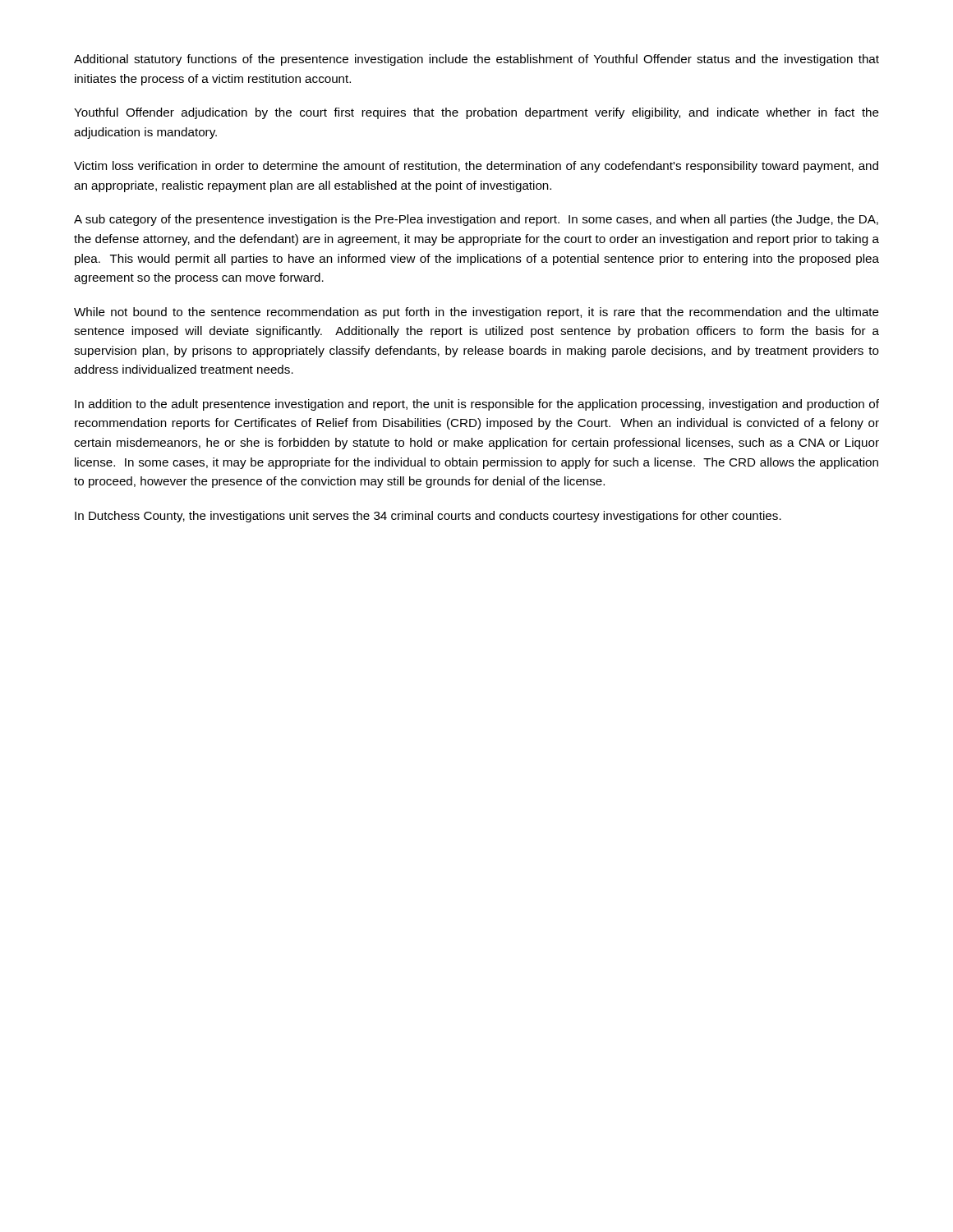953x1232 pixels.
Task: Navigate to the text block starting "In Dutchess County, the investigations"
Action: coord(428,515)
